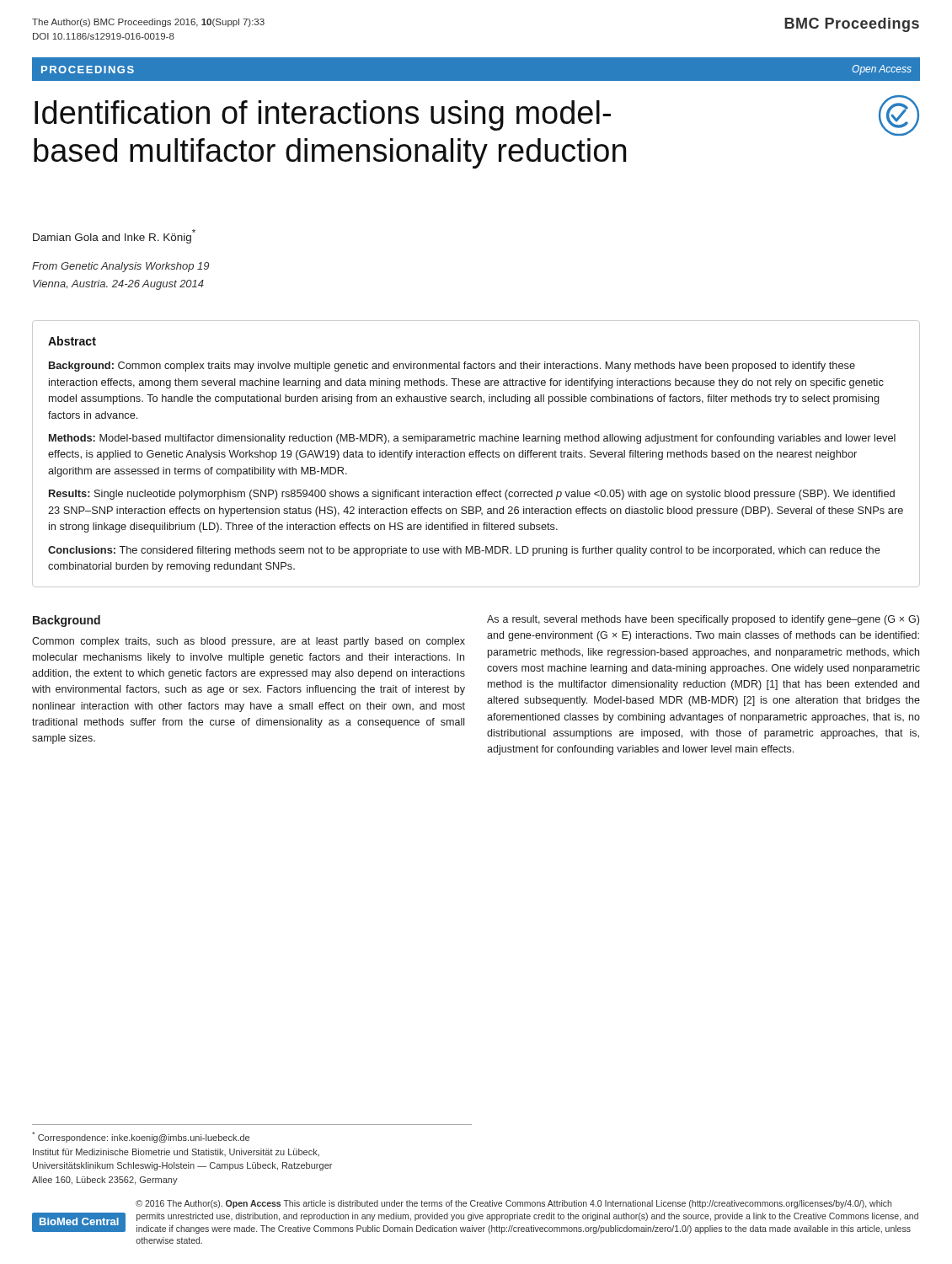Image resolution: width=952 pixels, height=1264 pixels.
Task: Select the logo
Action: (x=899, y=115)
